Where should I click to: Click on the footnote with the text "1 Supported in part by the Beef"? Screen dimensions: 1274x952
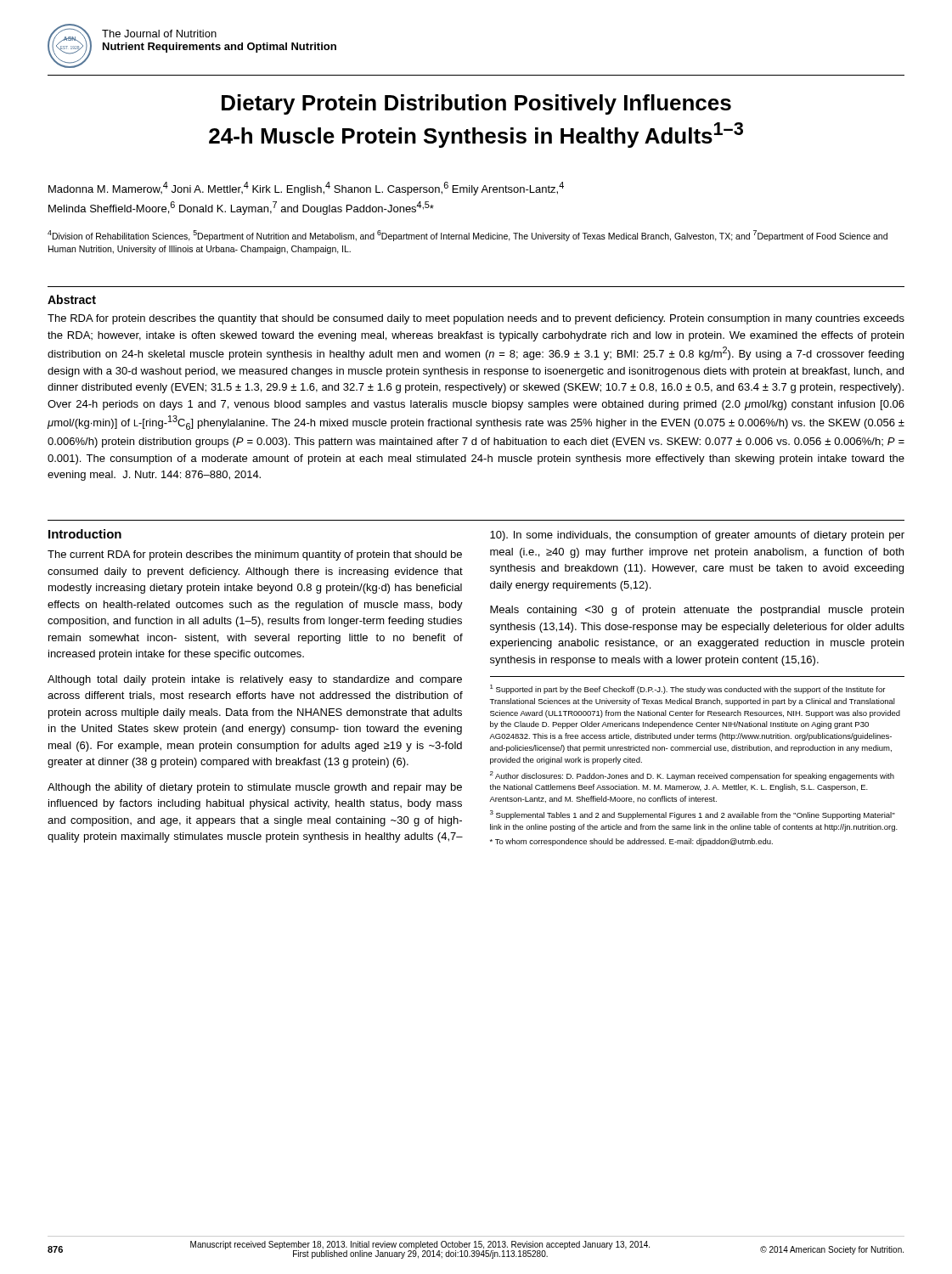pyautogui.click(x=695, y=724)
